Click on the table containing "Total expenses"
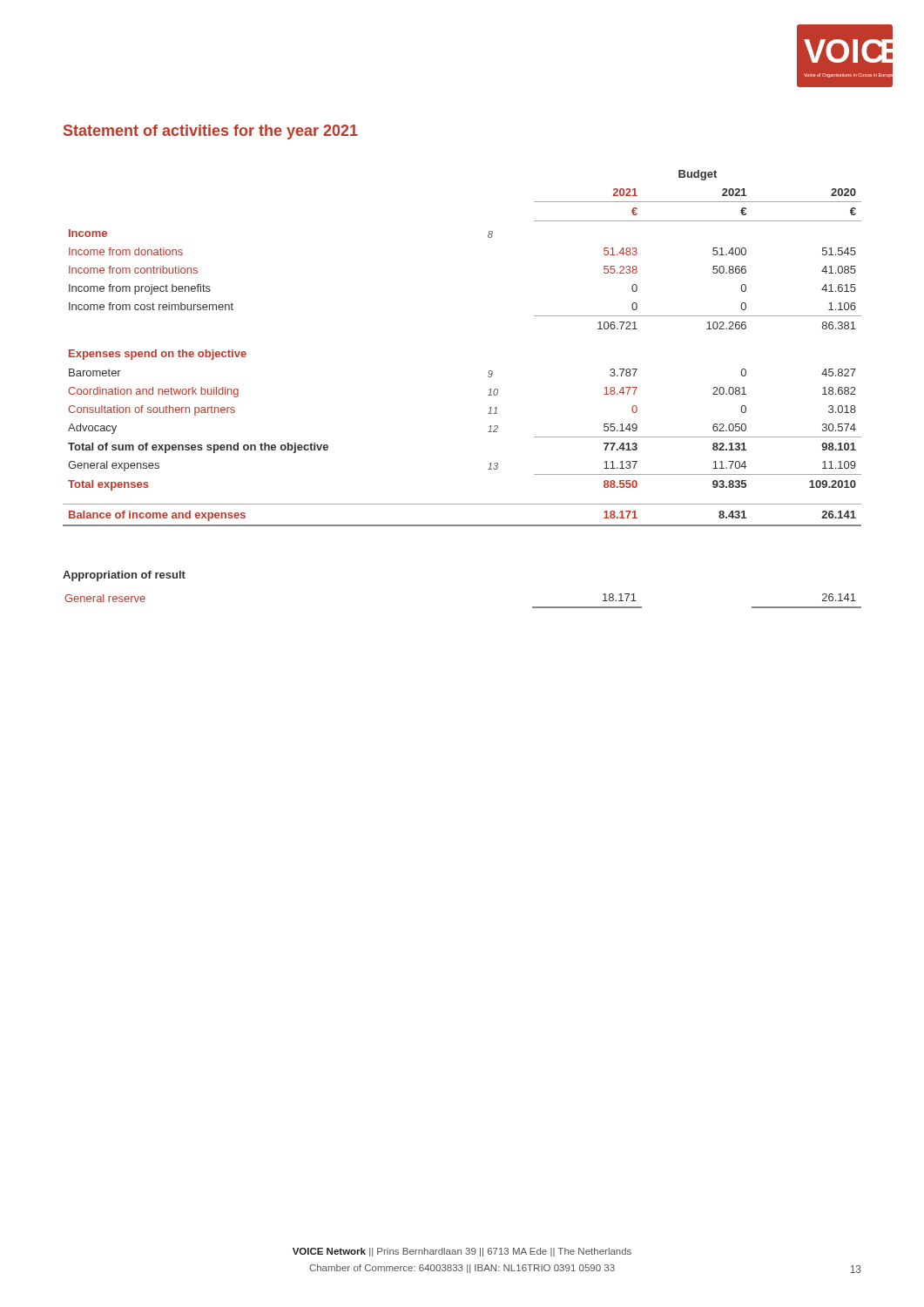The height and width of the screenshot is (1307, 924). pyautogui.click(x=462, y=345)
